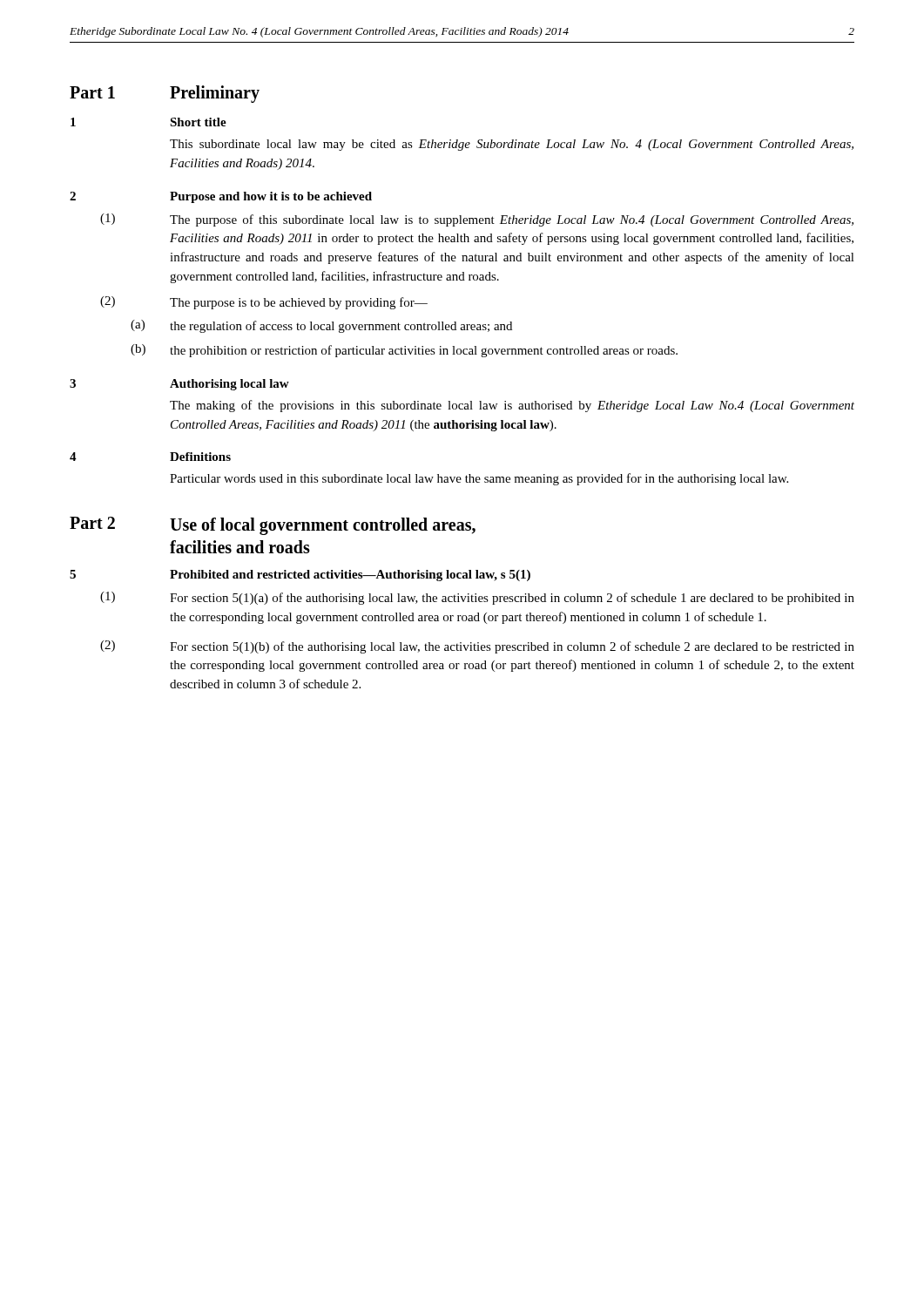Select the text block with the text "Particular words used in this subordinate local"
The width and height of the screenshot is (924, 1307).
pos(512,479)
